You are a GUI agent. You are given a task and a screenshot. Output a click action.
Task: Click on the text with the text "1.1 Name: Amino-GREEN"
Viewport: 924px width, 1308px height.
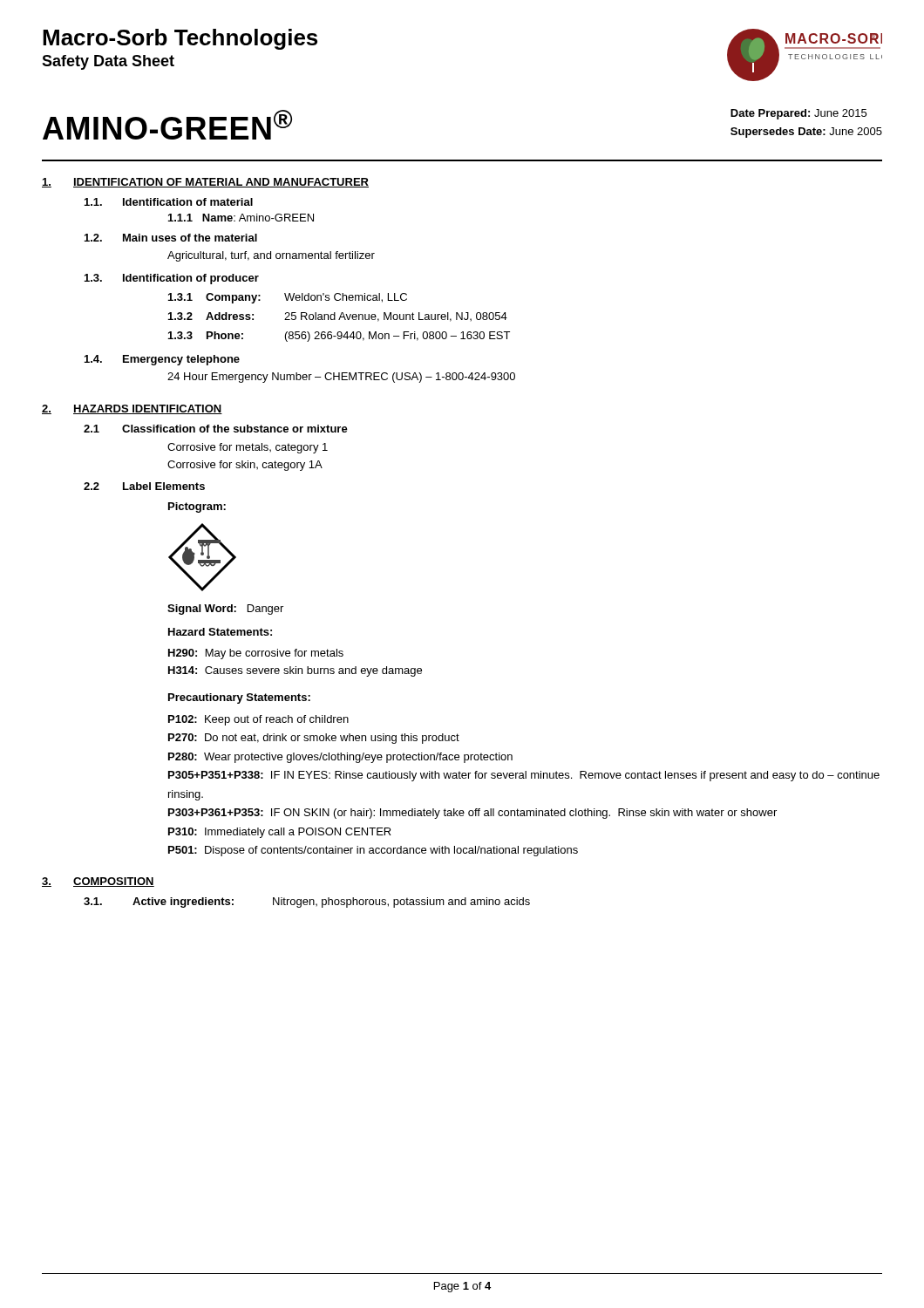[241, 218]
